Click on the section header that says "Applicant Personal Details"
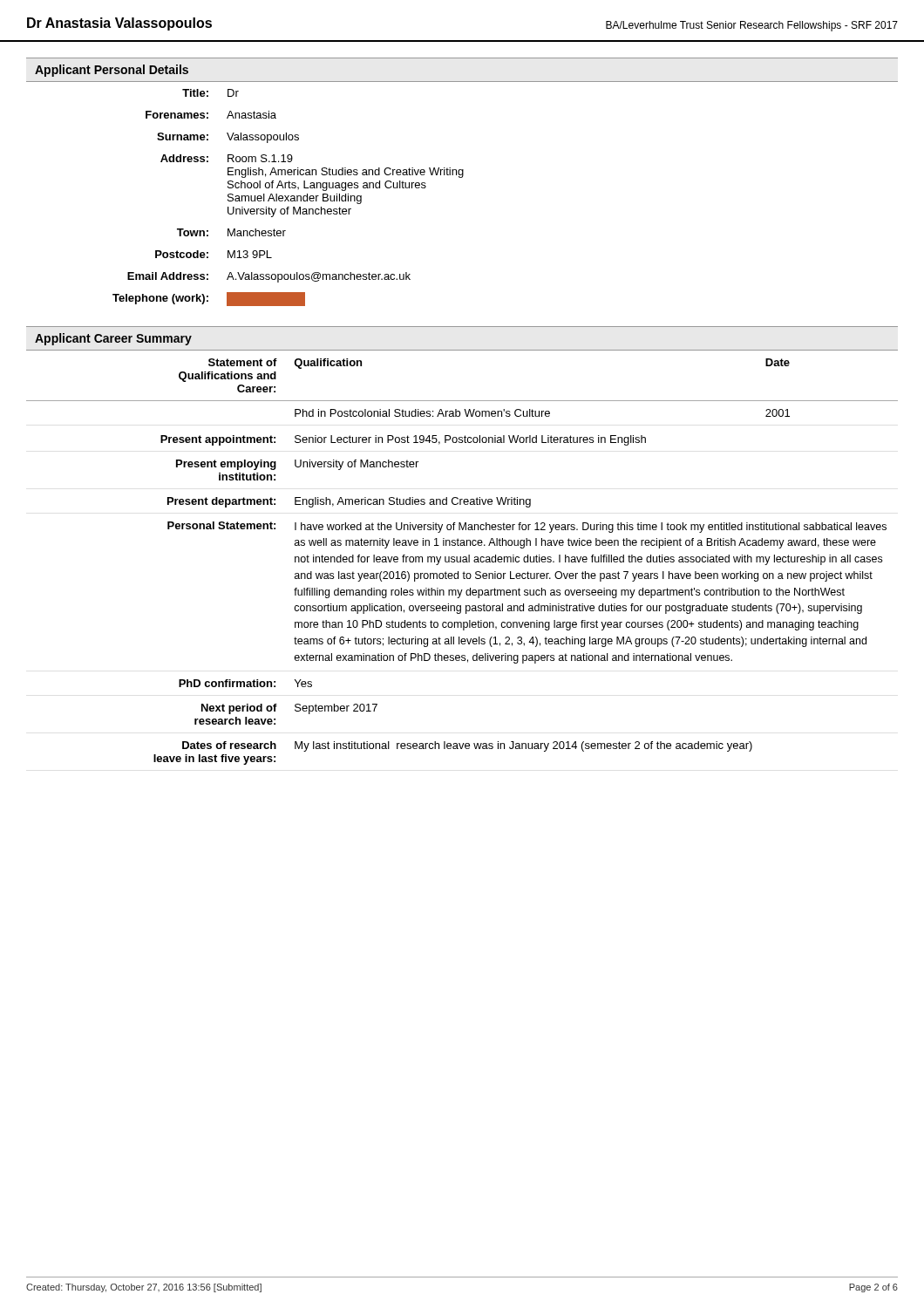Image resolution: width=924 pixels, height=1308 pixels. 112,70
